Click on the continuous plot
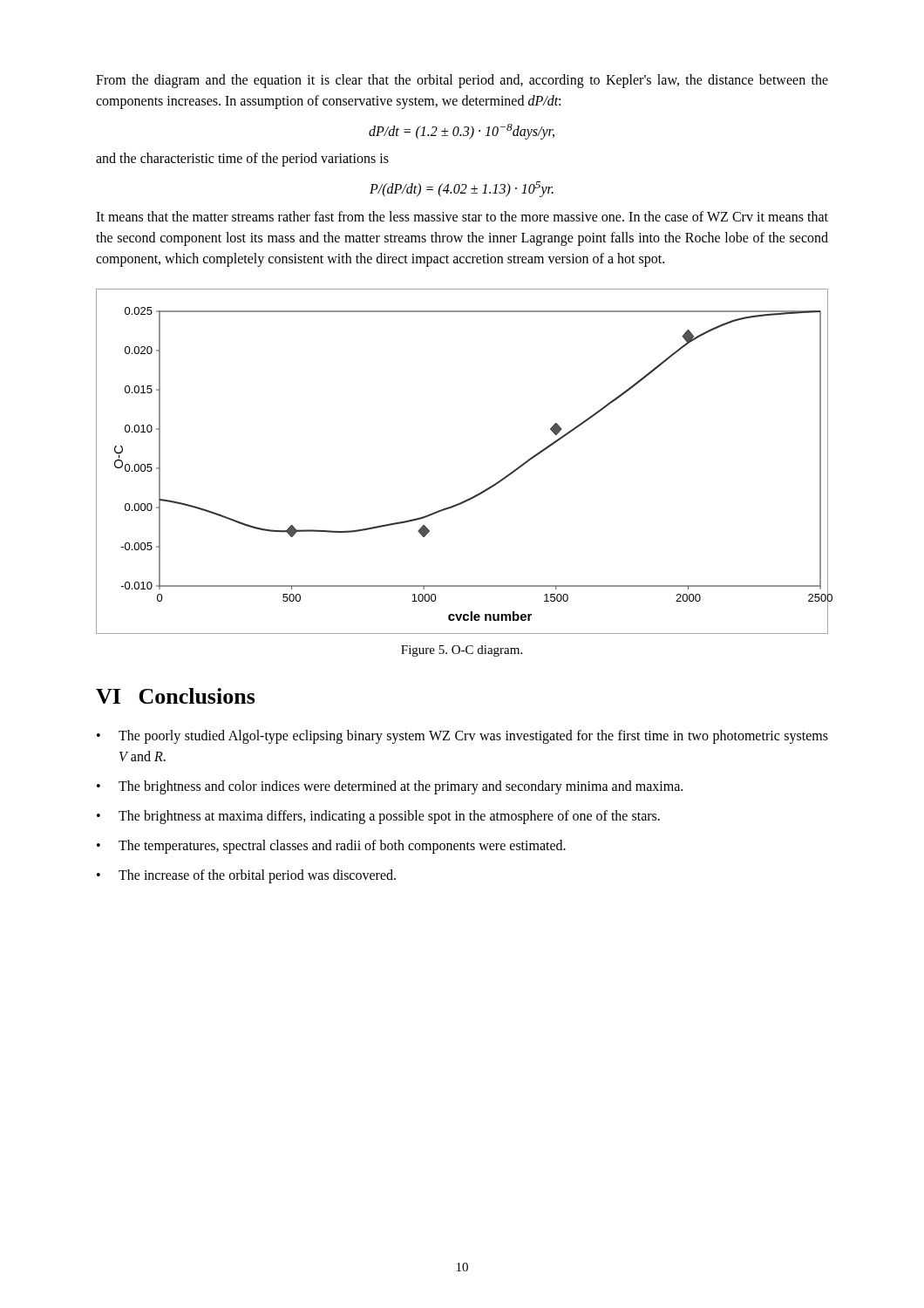The width and height of the screenshot is (924, 1308). pyautogui.click(x=462, y=461)
